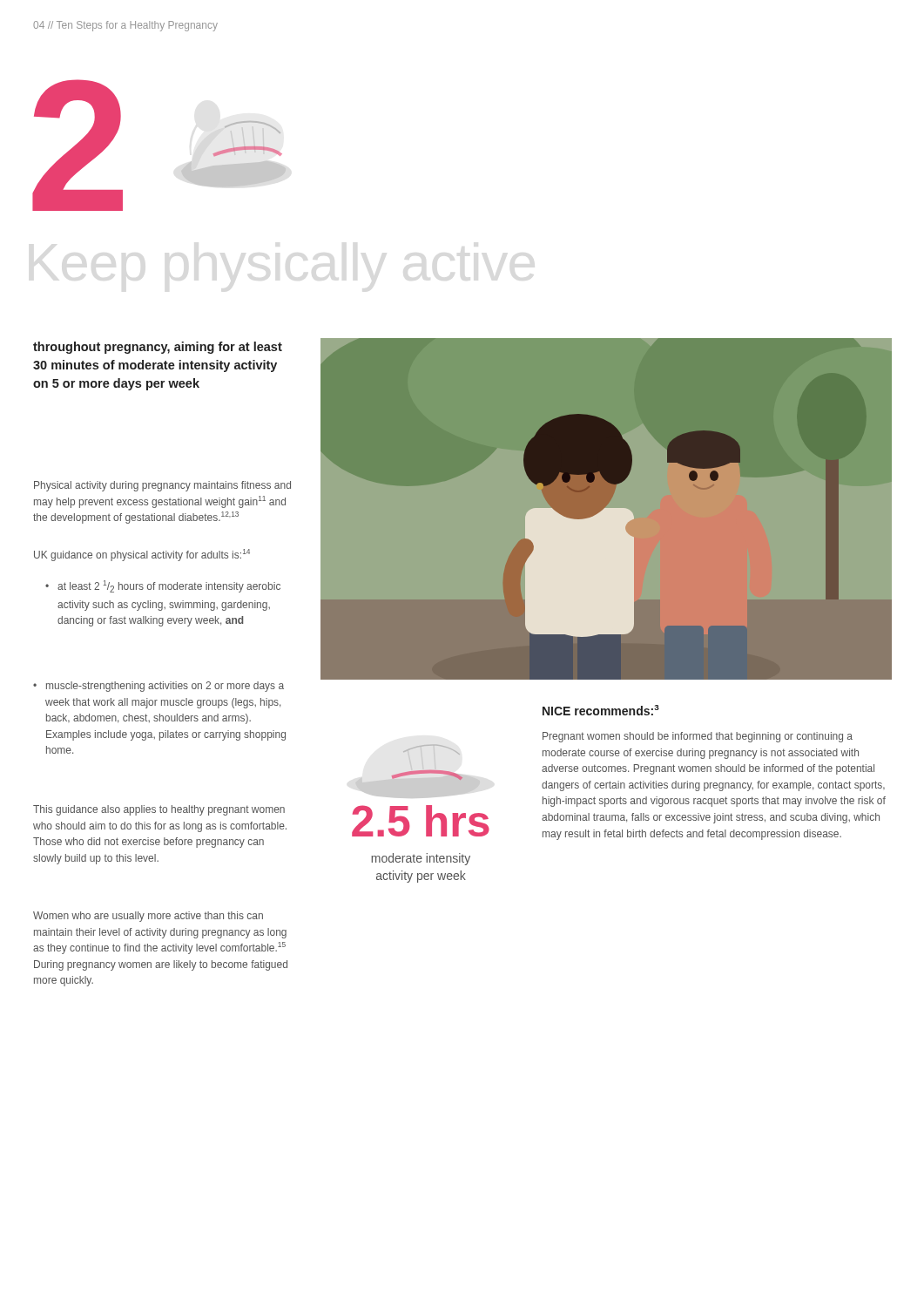Click on the section header containing "throughout pregnancy, aiming for"
This screenshot has width=924, height=1307.
tap(157, 365)
